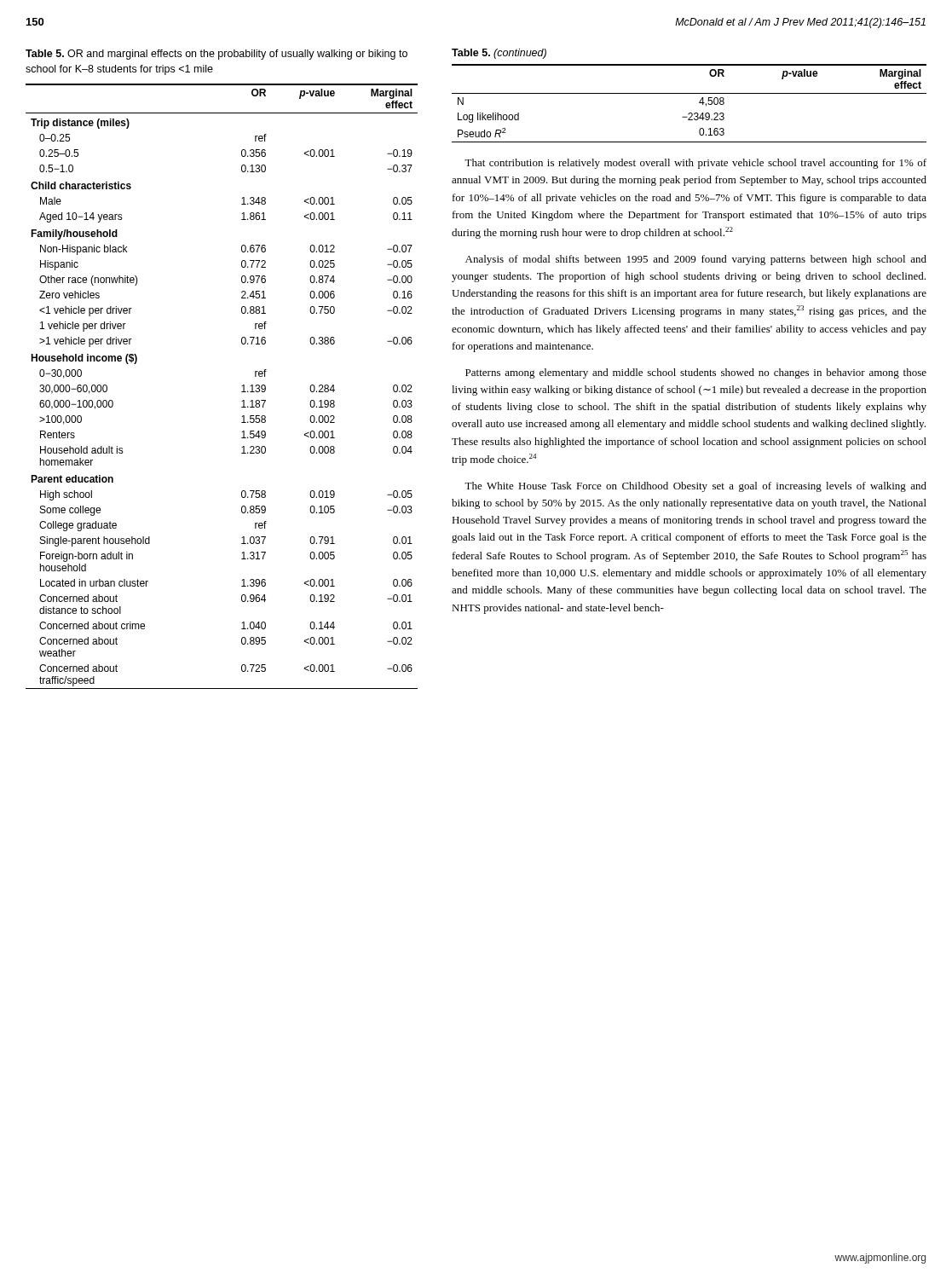Locate the text block with the text "That contribution is relatively modest overall"
This screenshot has height=1279, width=952.
[x=689, y=198]
